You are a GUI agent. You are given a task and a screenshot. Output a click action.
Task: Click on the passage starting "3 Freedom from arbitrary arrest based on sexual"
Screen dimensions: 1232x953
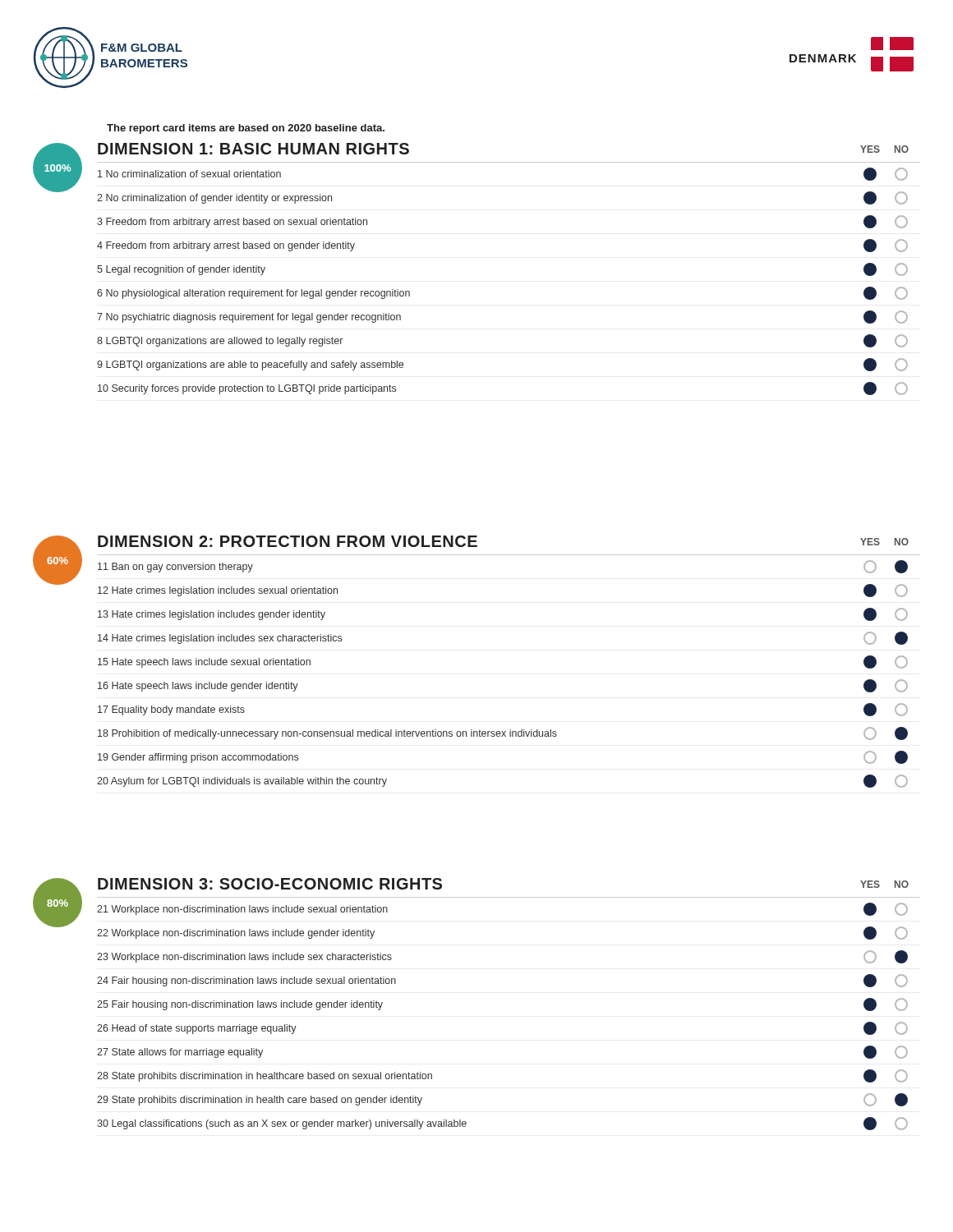click(226, 221)
